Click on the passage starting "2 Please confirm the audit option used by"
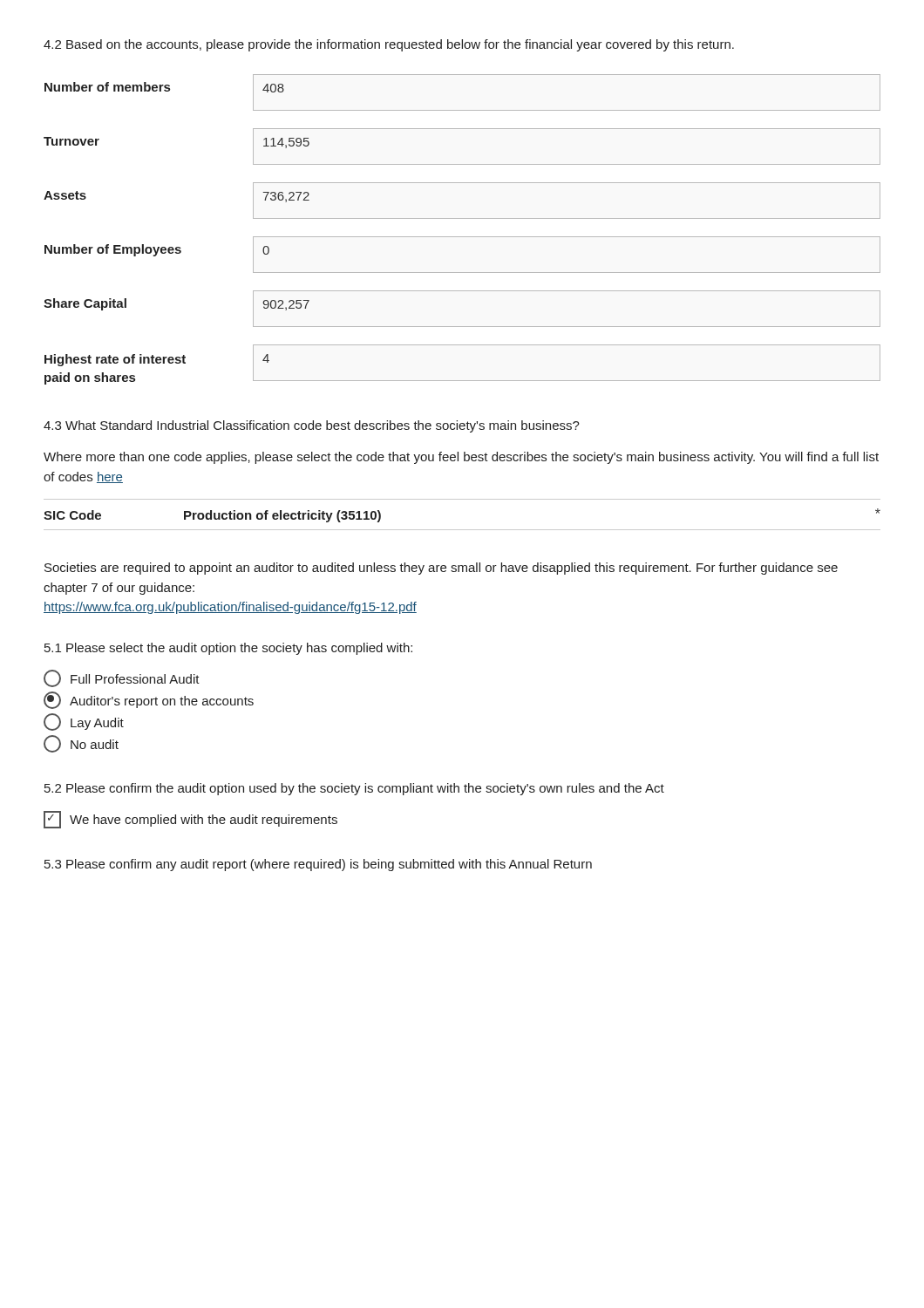 click(x=354, y=788)
